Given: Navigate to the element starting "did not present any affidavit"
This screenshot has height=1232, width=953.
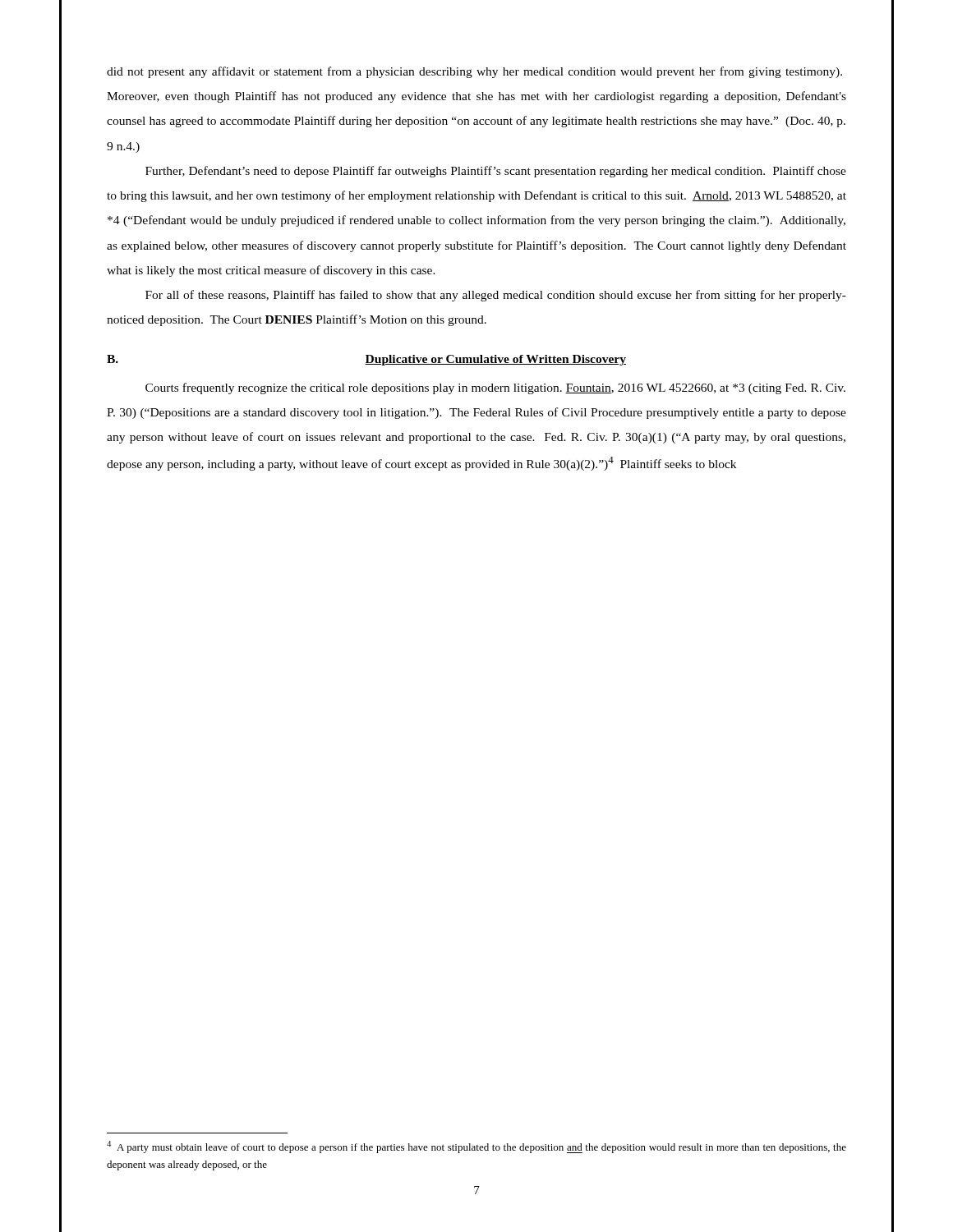Looking at the screenshot, I should [x=476, y=109].
